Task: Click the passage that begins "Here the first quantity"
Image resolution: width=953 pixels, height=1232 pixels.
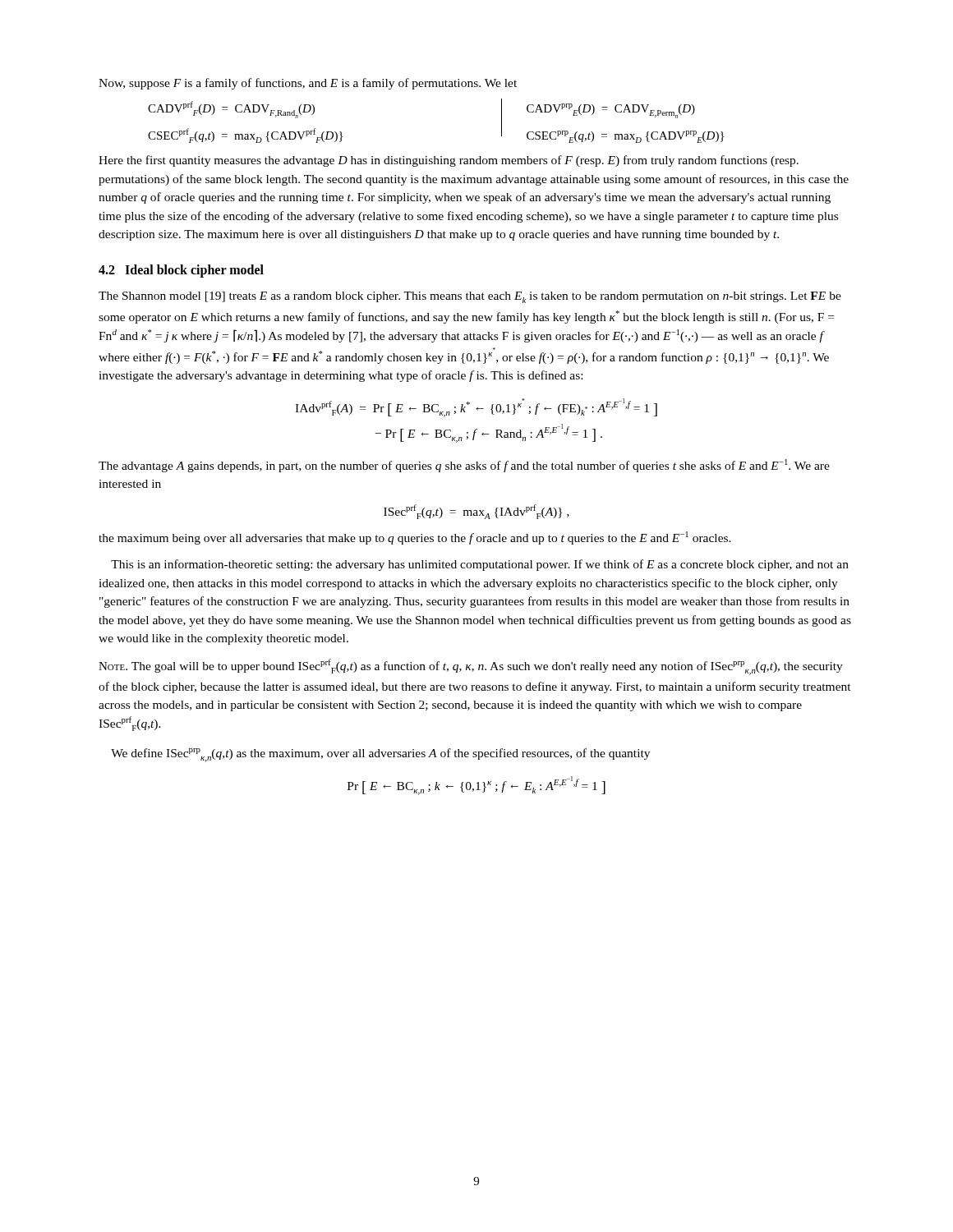Action: pos(474,197)
